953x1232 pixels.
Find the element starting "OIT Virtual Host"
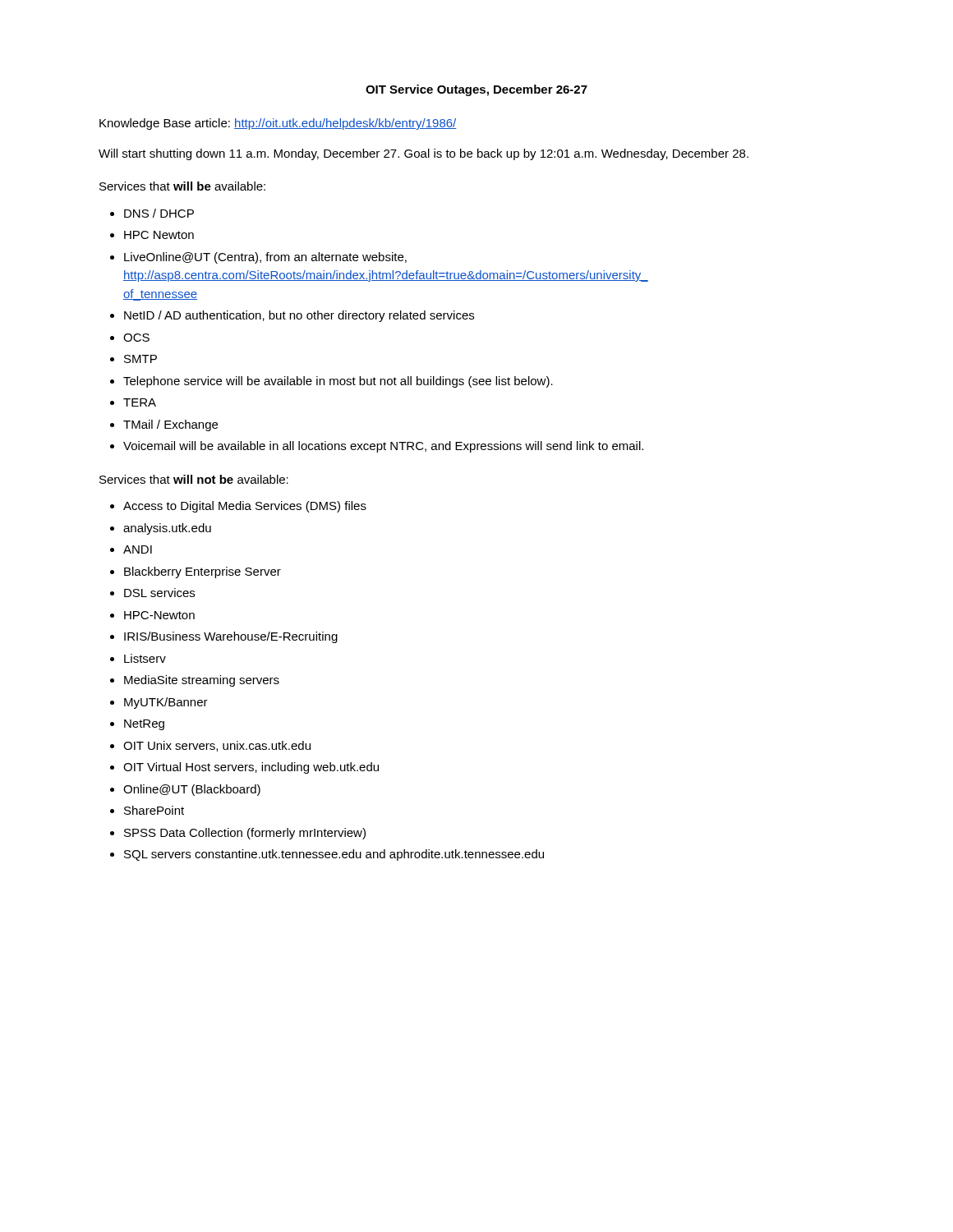click(x=251, y=767)
